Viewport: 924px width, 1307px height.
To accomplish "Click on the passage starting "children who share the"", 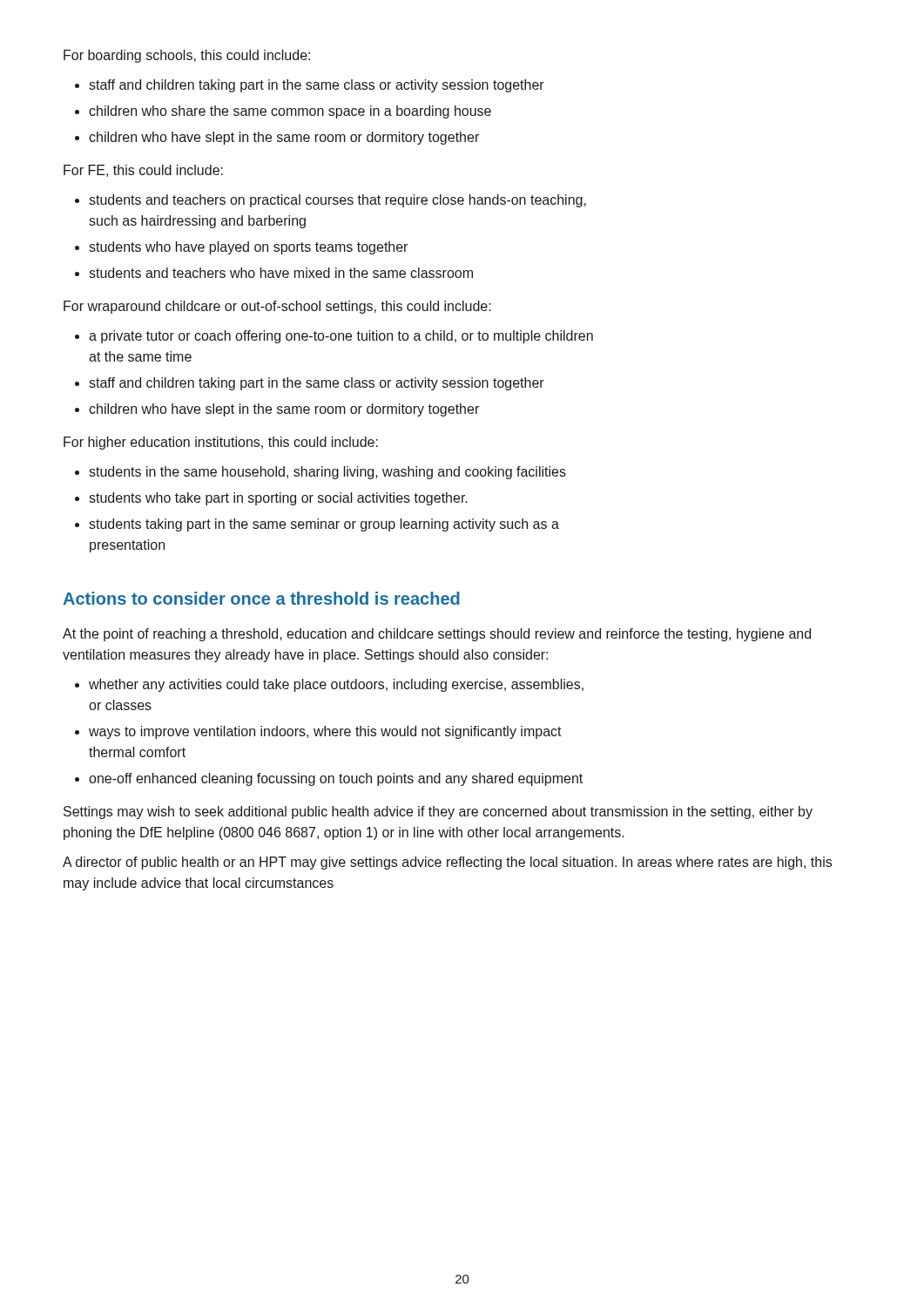I will click(x=475, y=111).
